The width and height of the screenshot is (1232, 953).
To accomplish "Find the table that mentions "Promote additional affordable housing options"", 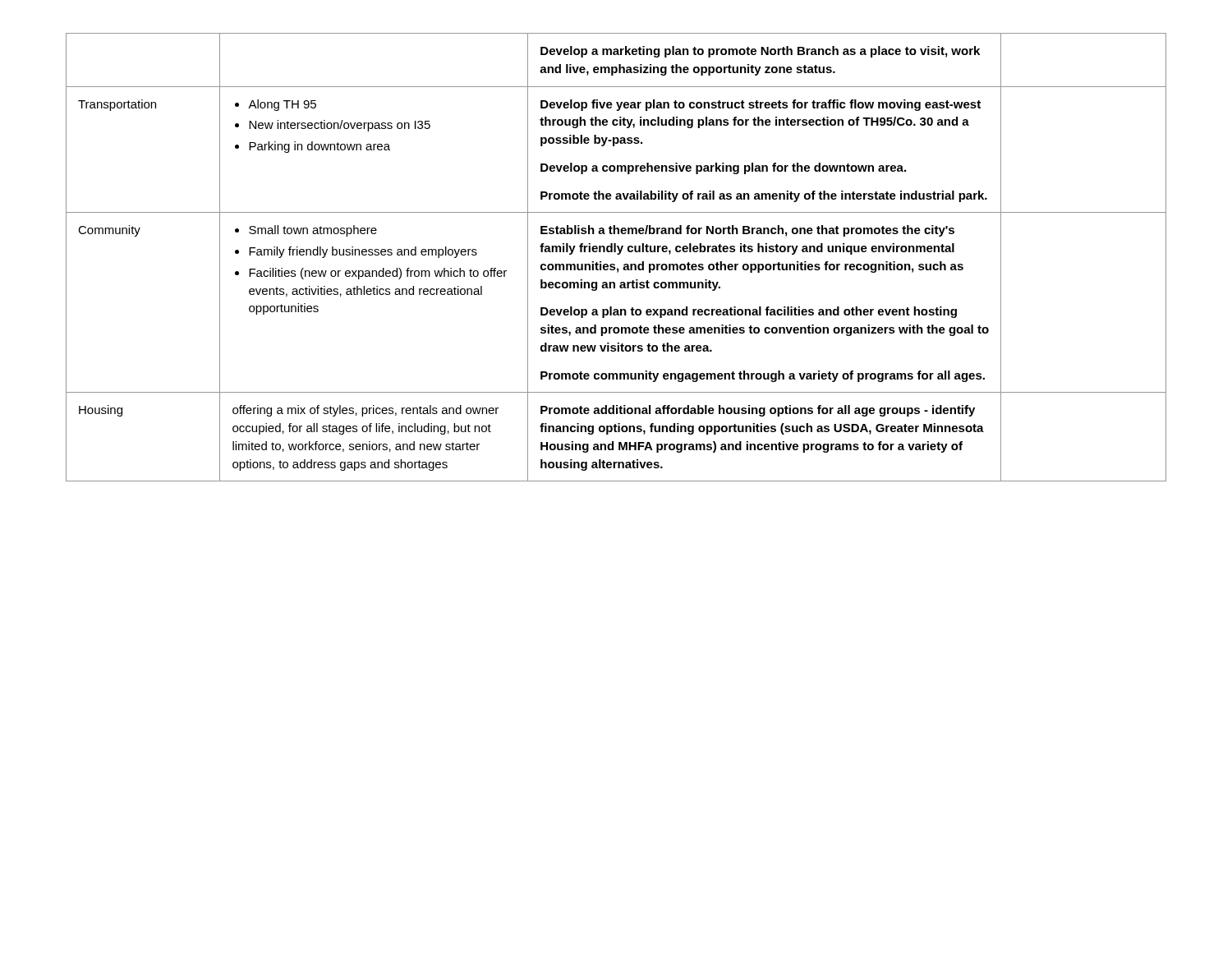I will click(x=616, y=257).
